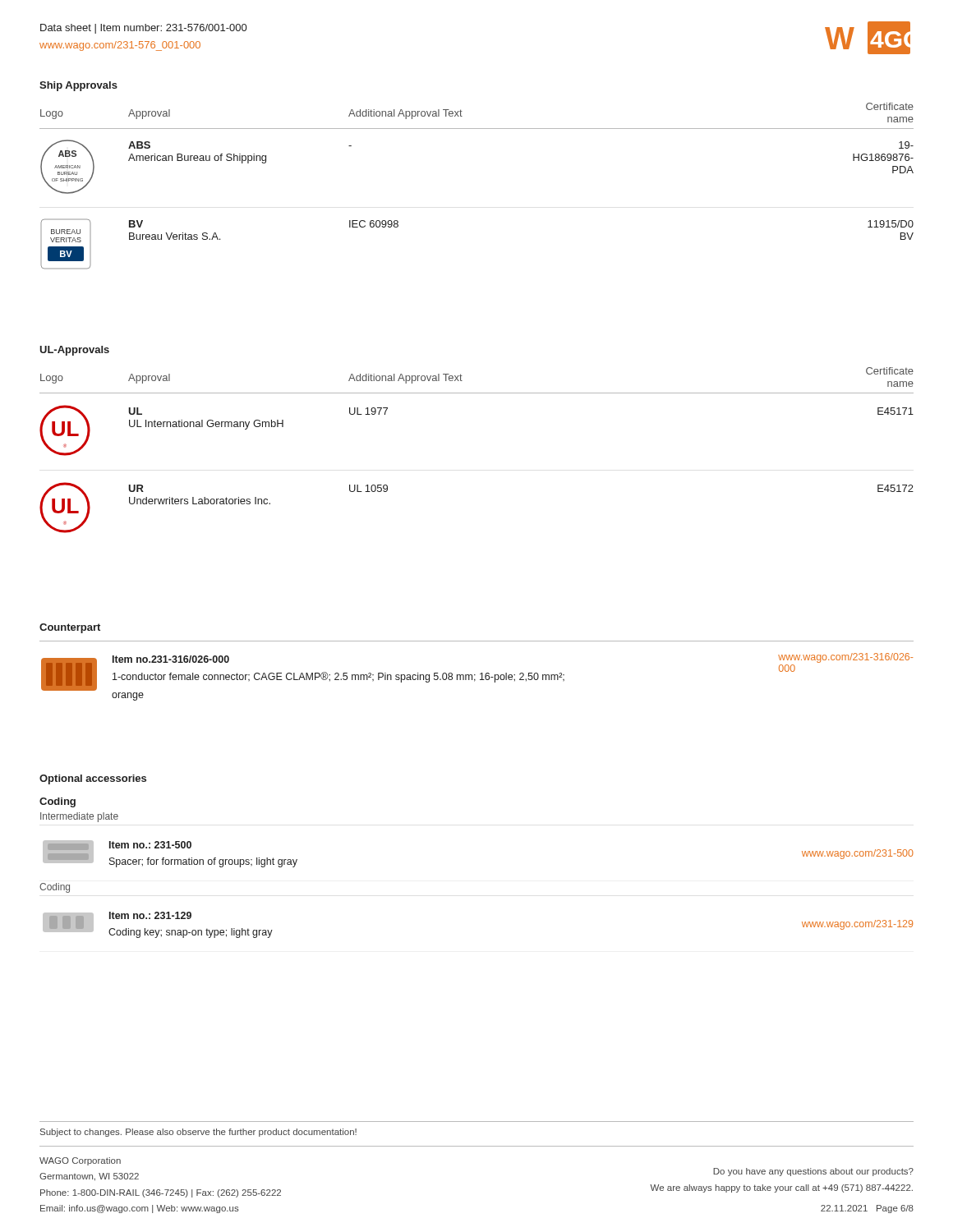Where is the passage that starts "Item no.231-316/026-000 1-conductor female connector; CAGE CLAMP®; 2.5"?
This screenshot has height=1232, width=953.
coord(476,678)
